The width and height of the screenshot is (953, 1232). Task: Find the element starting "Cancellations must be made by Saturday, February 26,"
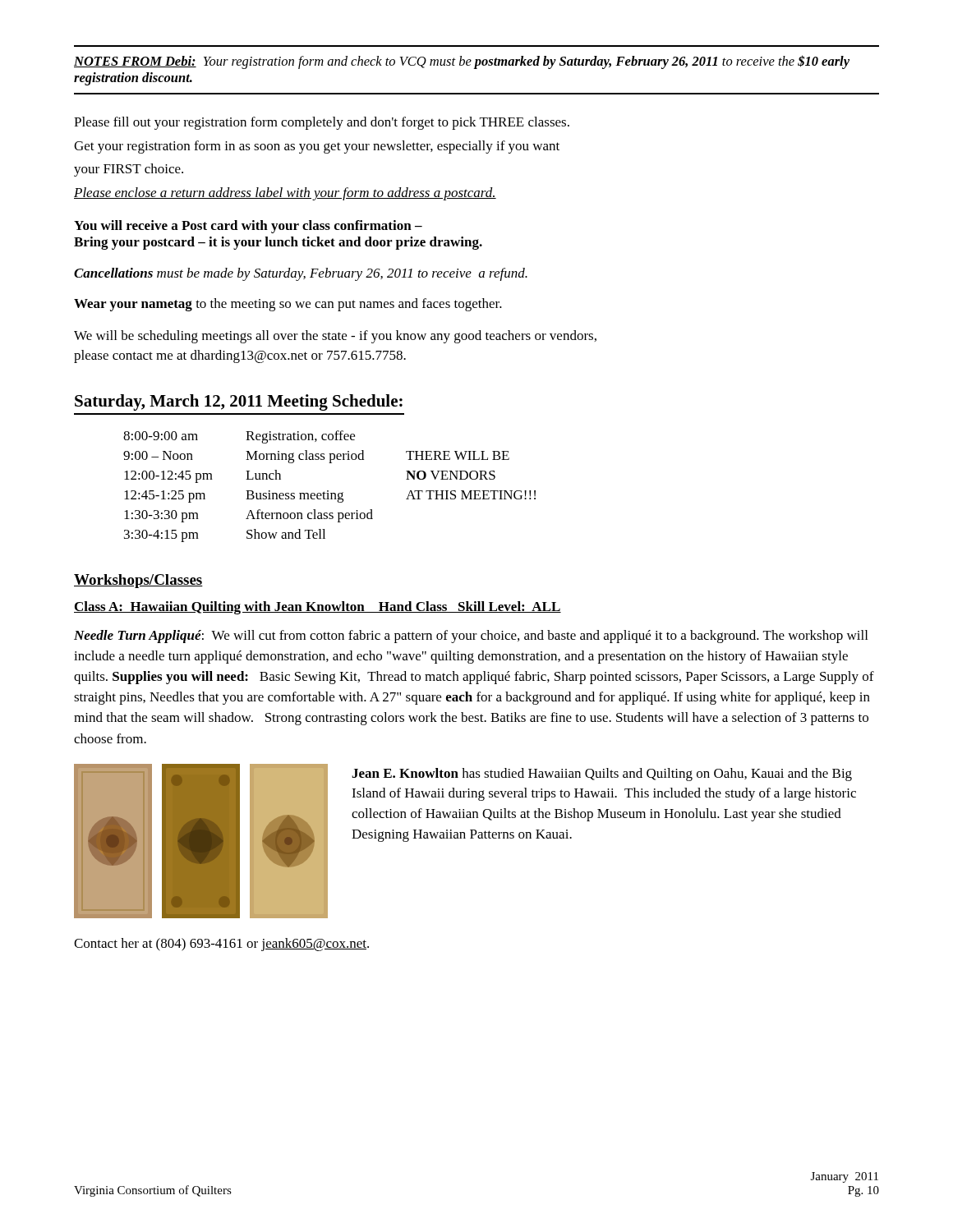pyautogui.click(x=476, y=273)
